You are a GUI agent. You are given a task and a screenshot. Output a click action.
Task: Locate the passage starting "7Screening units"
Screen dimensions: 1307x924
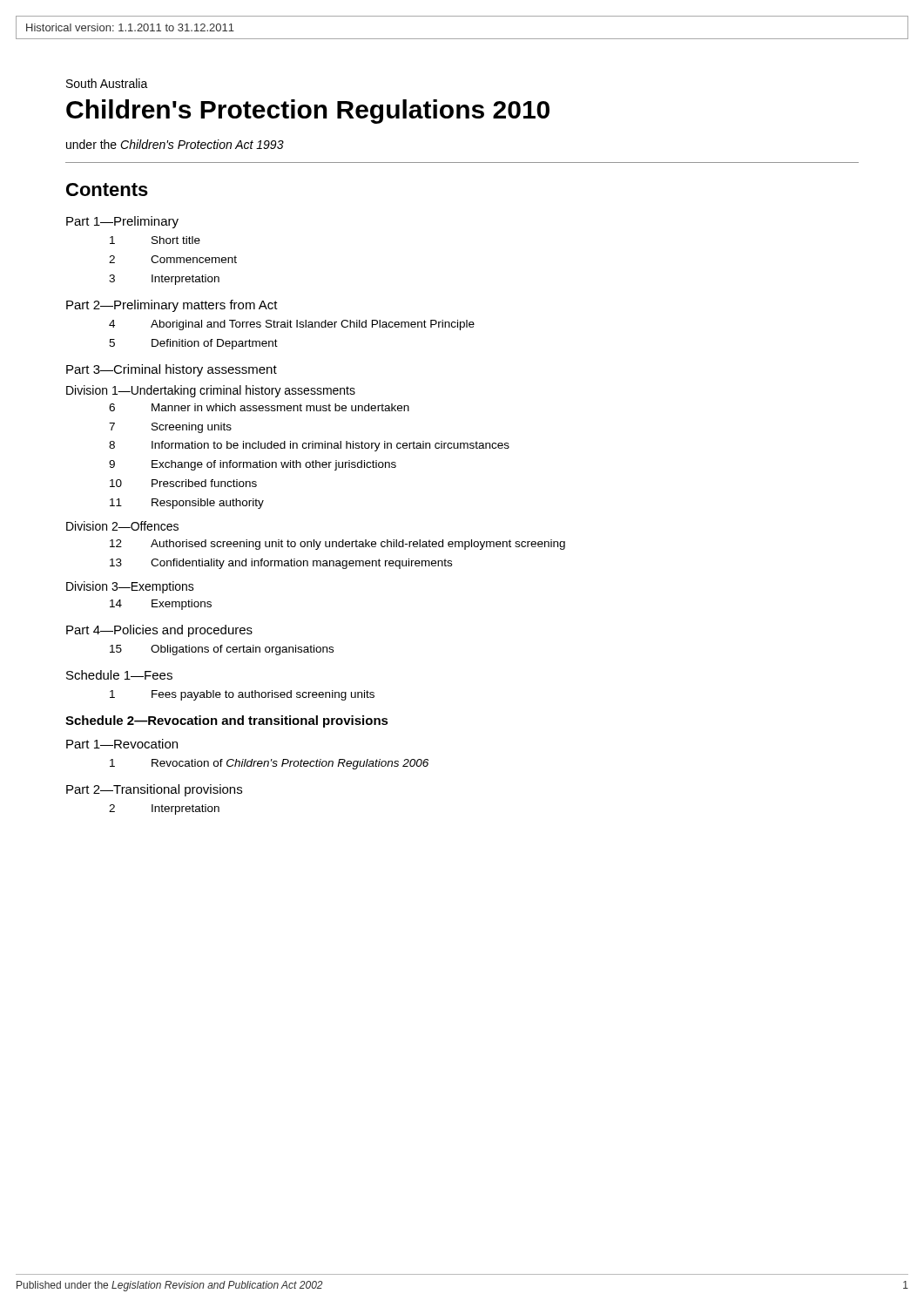[x=170, y=428]
